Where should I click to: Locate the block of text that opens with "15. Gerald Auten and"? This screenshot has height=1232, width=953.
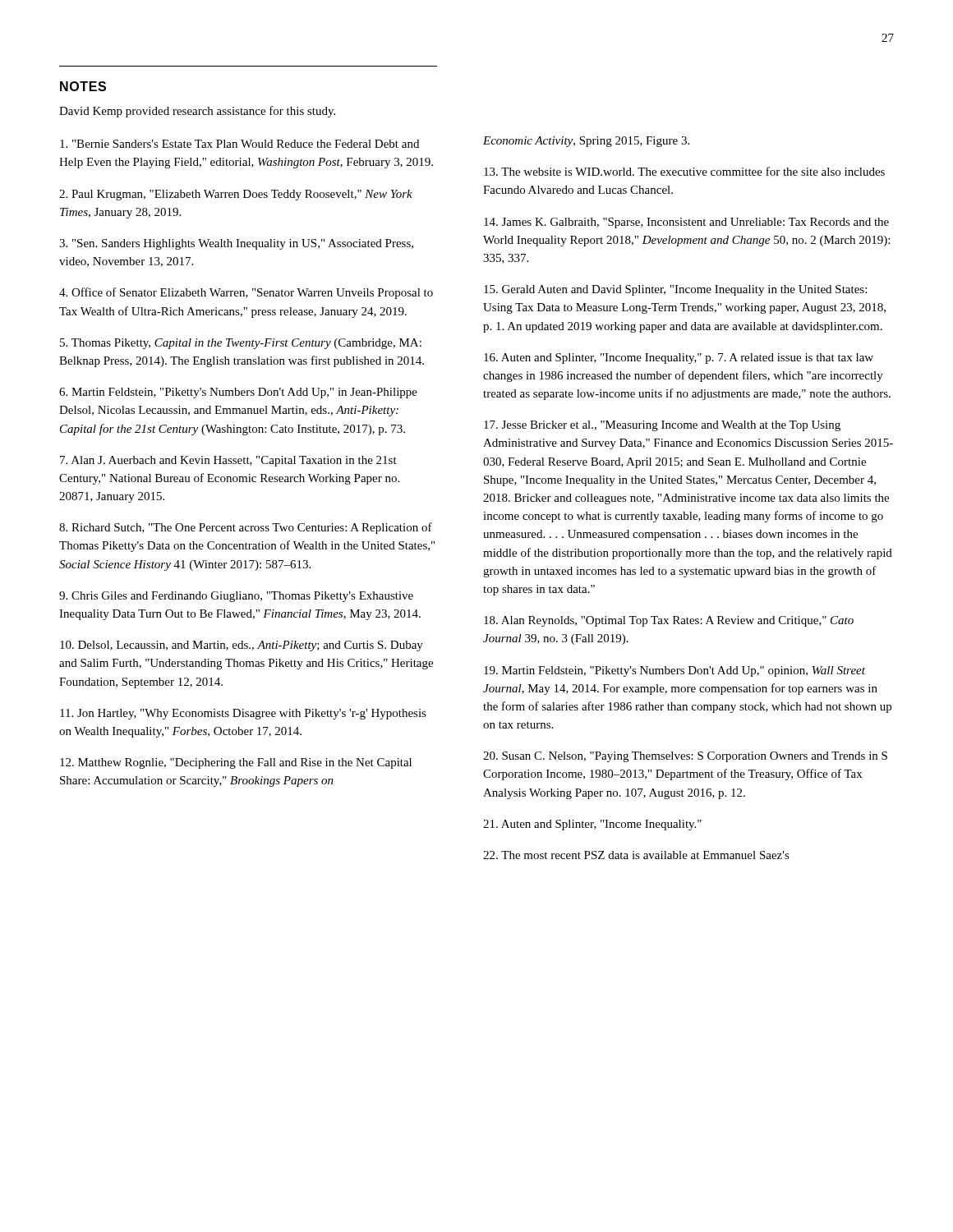click(685, 307)
